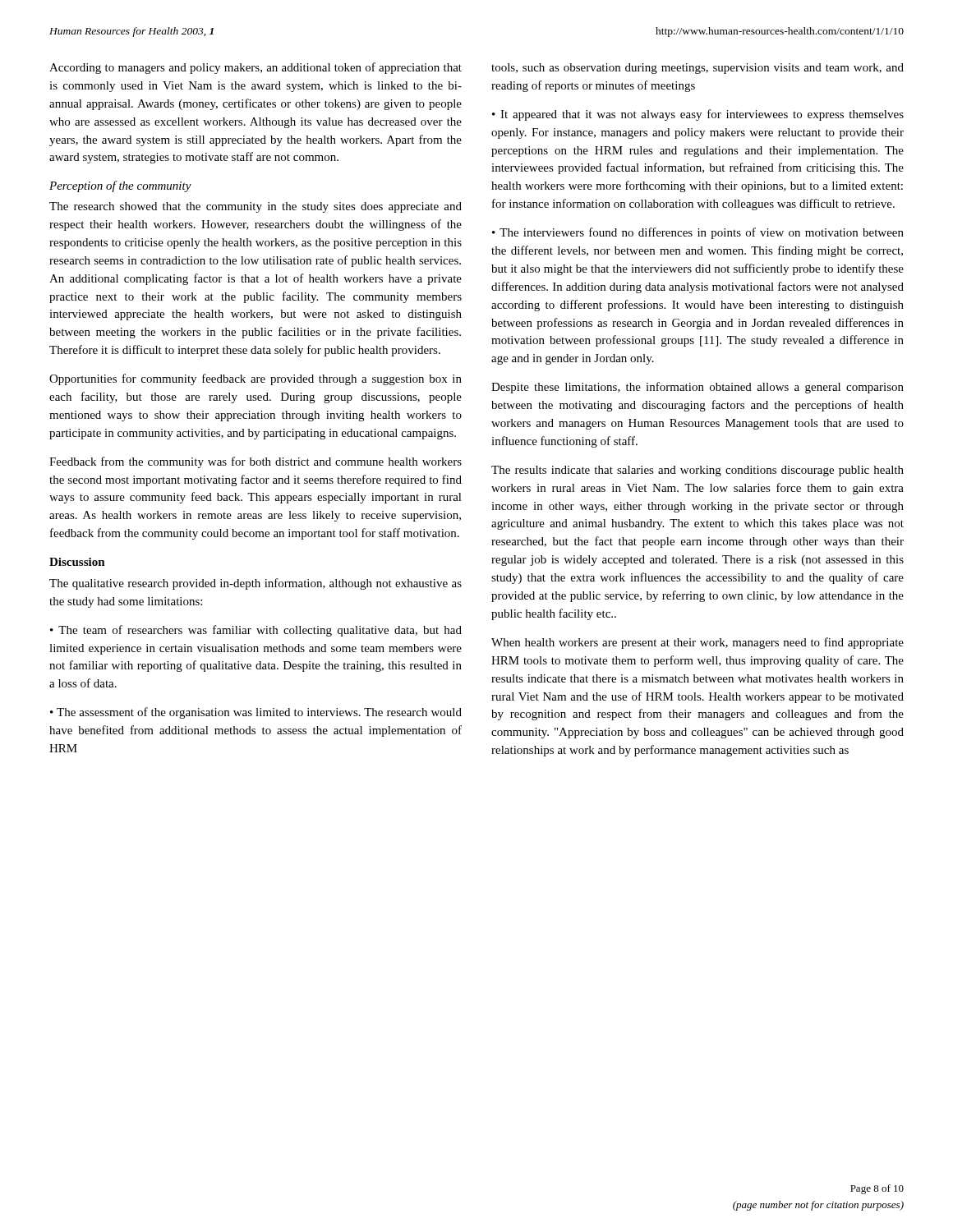Select the text block starting "Opportunities for community feedback"
Viewport: 953px width, 1232px height.
point(255,406)
